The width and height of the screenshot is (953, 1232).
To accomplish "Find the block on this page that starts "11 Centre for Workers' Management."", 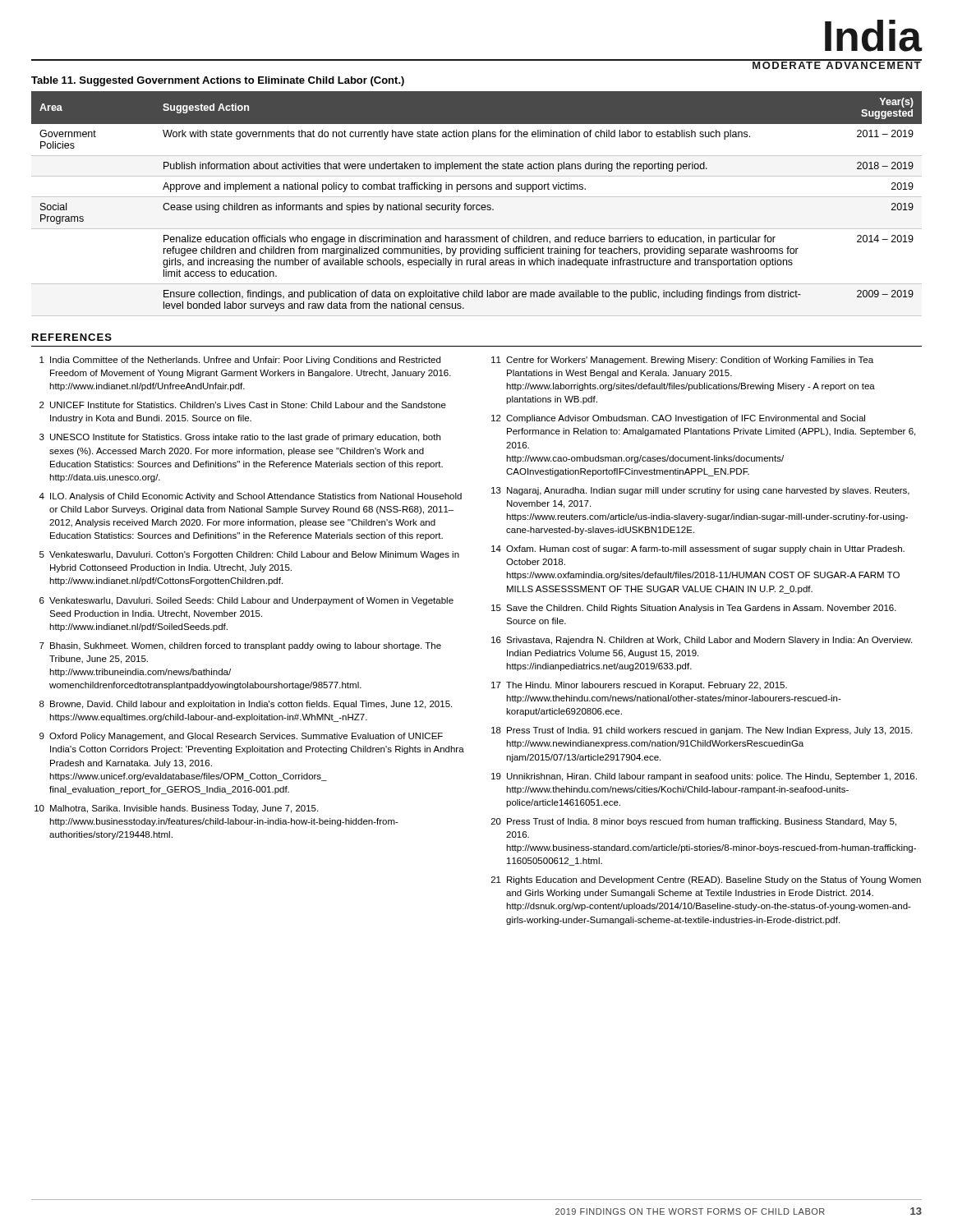I will 705,380.
